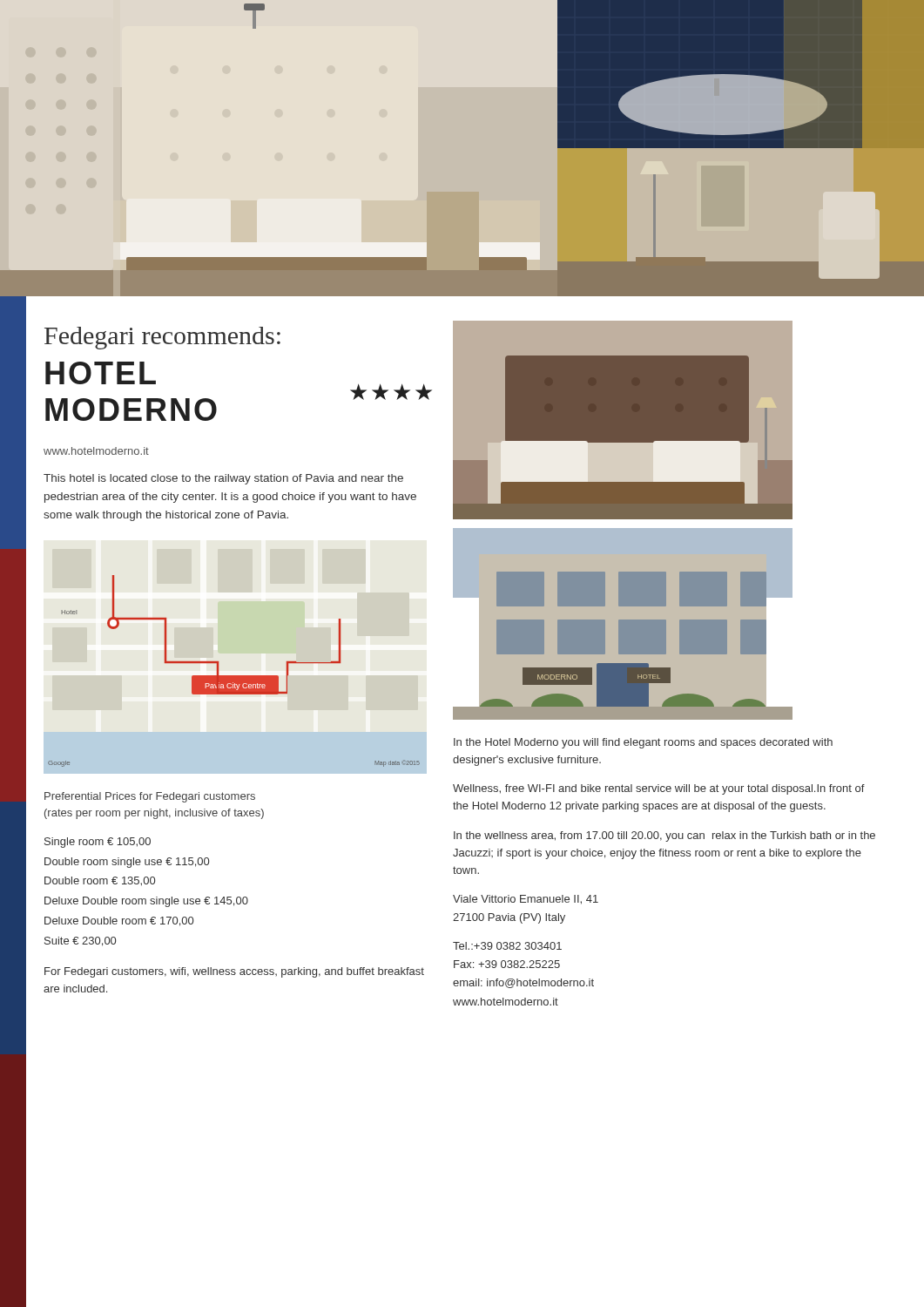Locate the block of text that opens with "Single room € 105,00 Double room single use"
The height and width of the screenshot is (1307, 924).
pos(146,891)
